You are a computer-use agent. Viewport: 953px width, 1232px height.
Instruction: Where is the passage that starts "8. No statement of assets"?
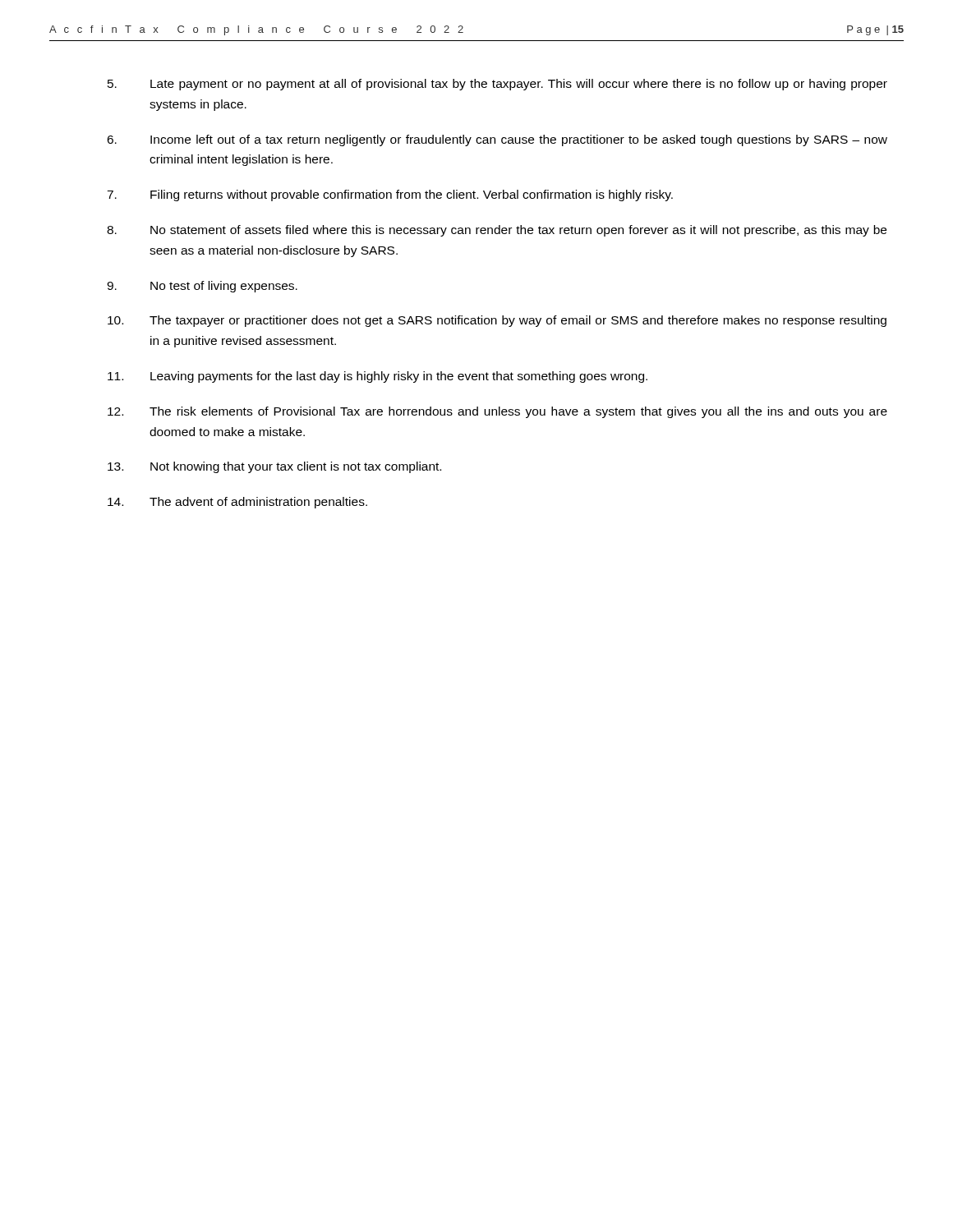497,240
